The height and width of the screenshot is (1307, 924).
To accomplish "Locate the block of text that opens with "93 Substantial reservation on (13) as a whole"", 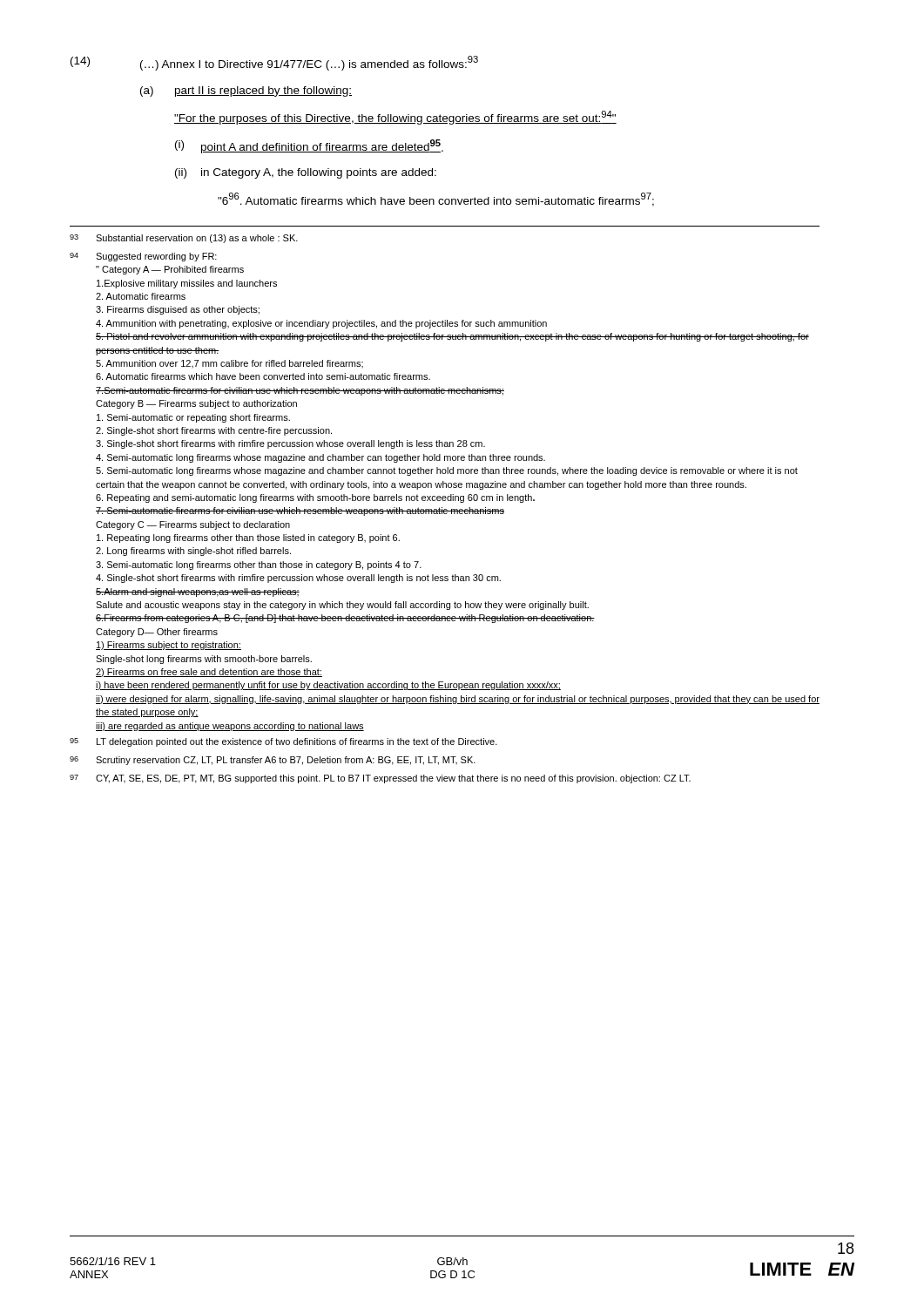I will coord(445,510).
